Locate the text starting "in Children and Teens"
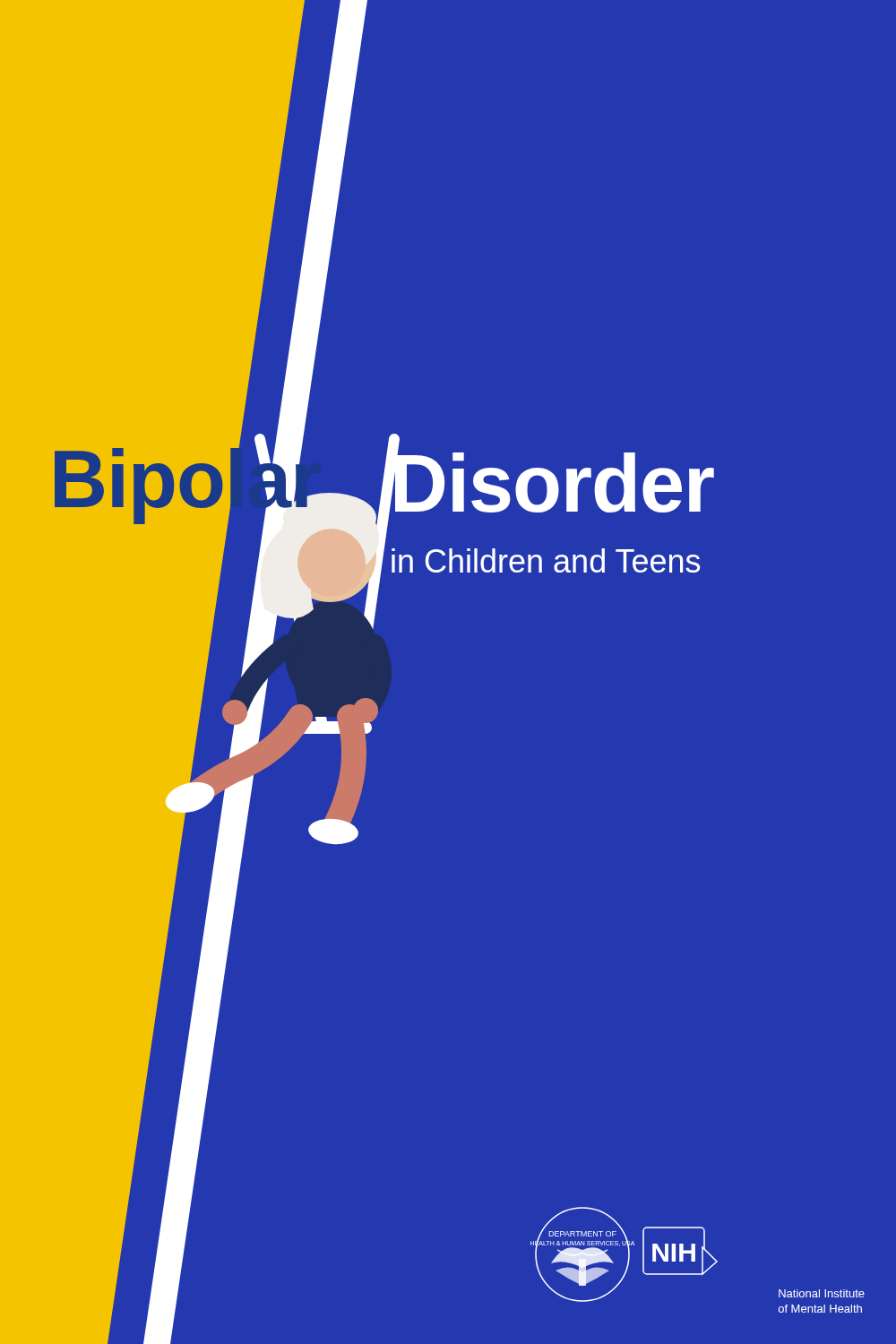The width and height of the screenshot is (896, 1344). pyautogui.click(x=545, y=561)
